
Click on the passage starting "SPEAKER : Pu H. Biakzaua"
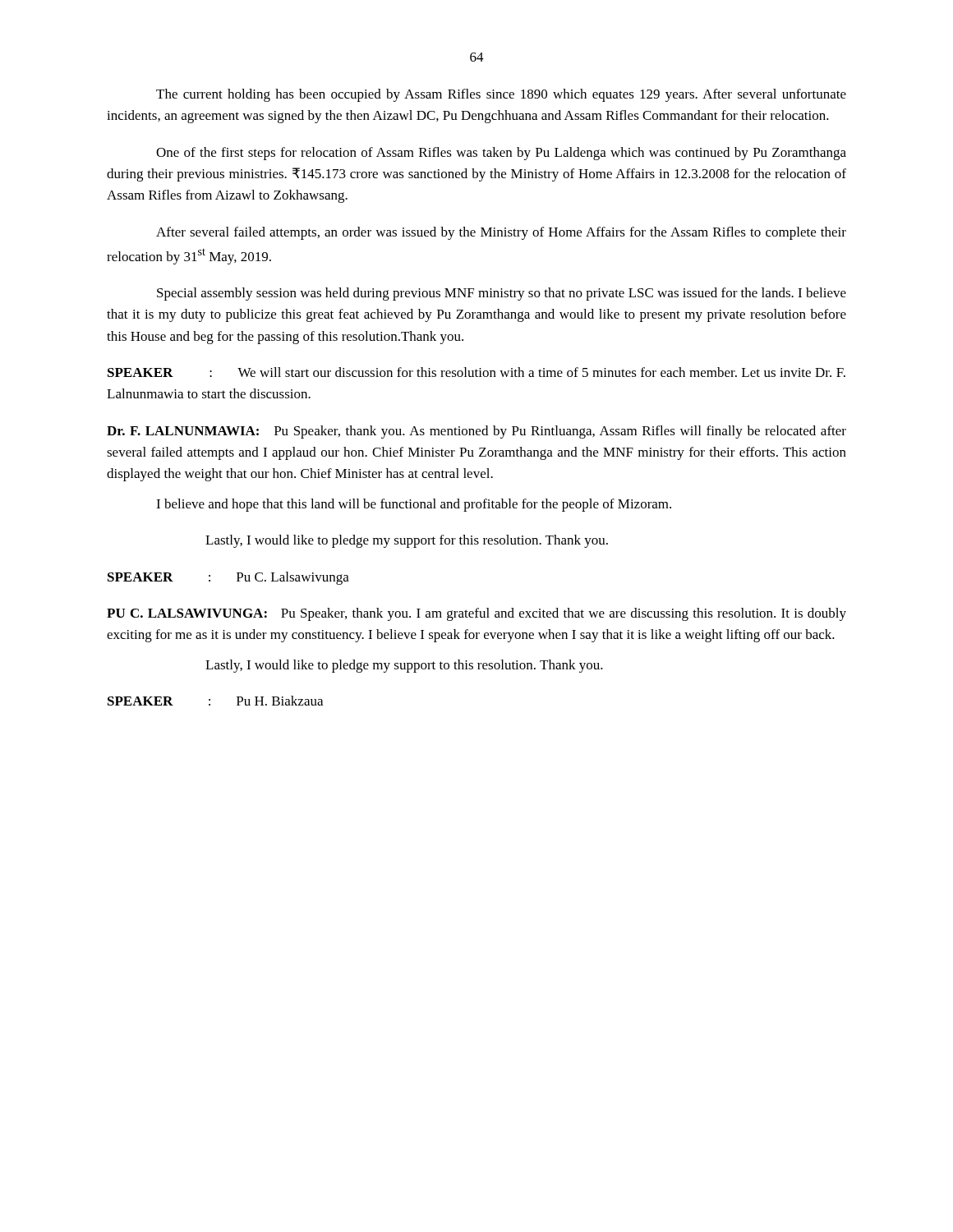pyautogui.click(x=147, y=700)
